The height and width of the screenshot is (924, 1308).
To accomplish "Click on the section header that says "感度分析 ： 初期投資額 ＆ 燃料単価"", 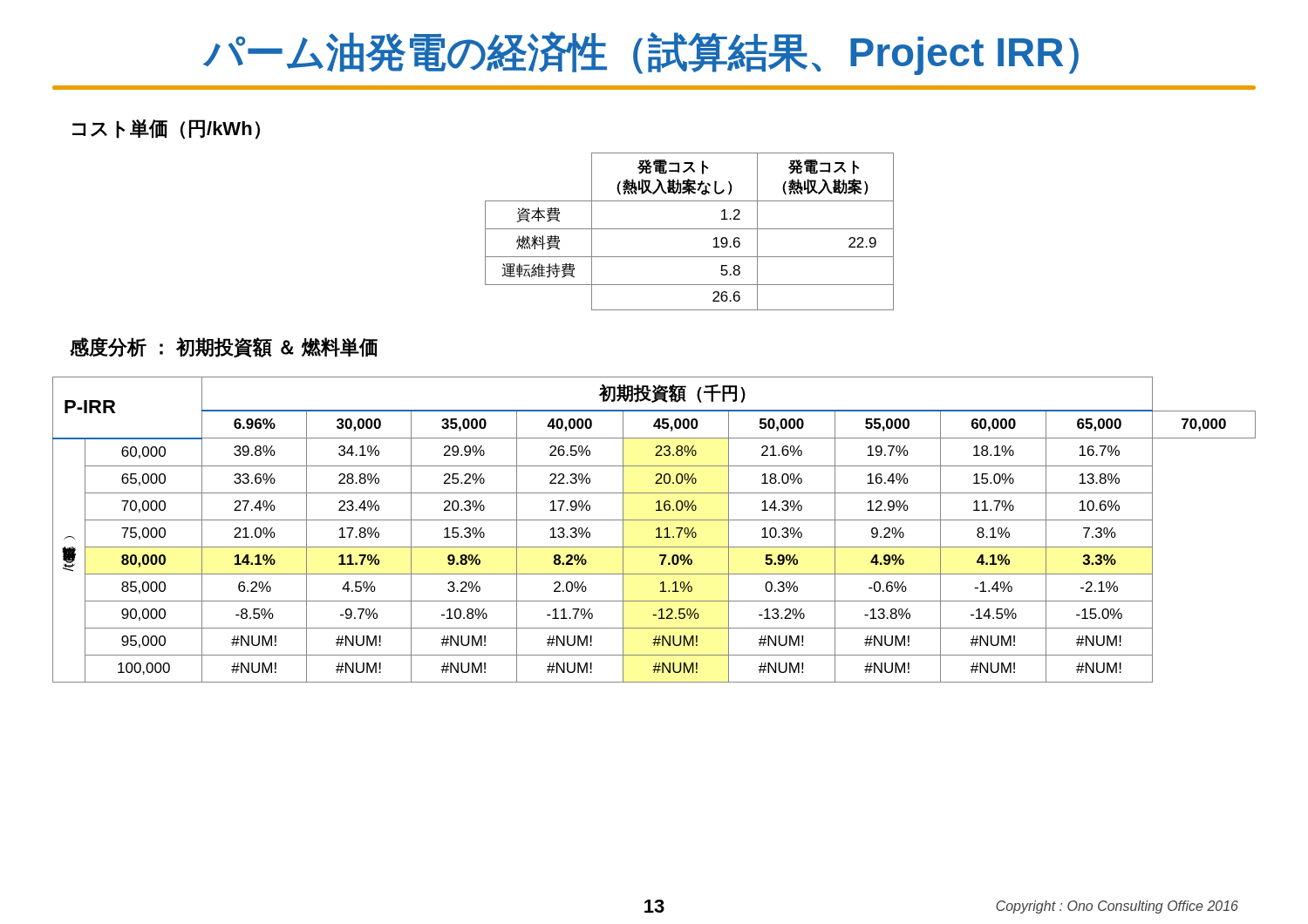I will 224,347.
